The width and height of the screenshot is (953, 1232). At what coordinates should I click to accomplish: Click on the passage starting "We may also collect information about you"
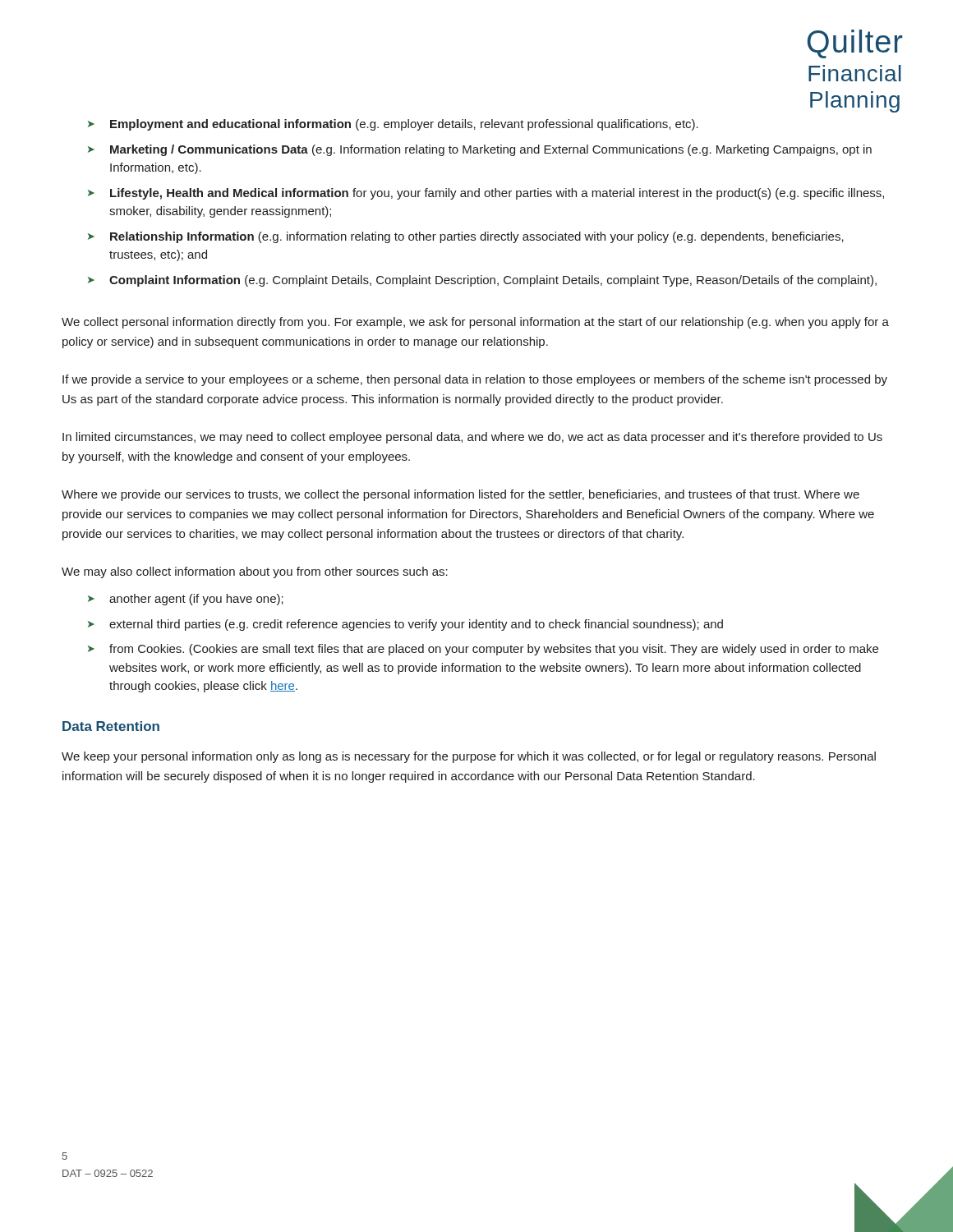tap(255, 571)
